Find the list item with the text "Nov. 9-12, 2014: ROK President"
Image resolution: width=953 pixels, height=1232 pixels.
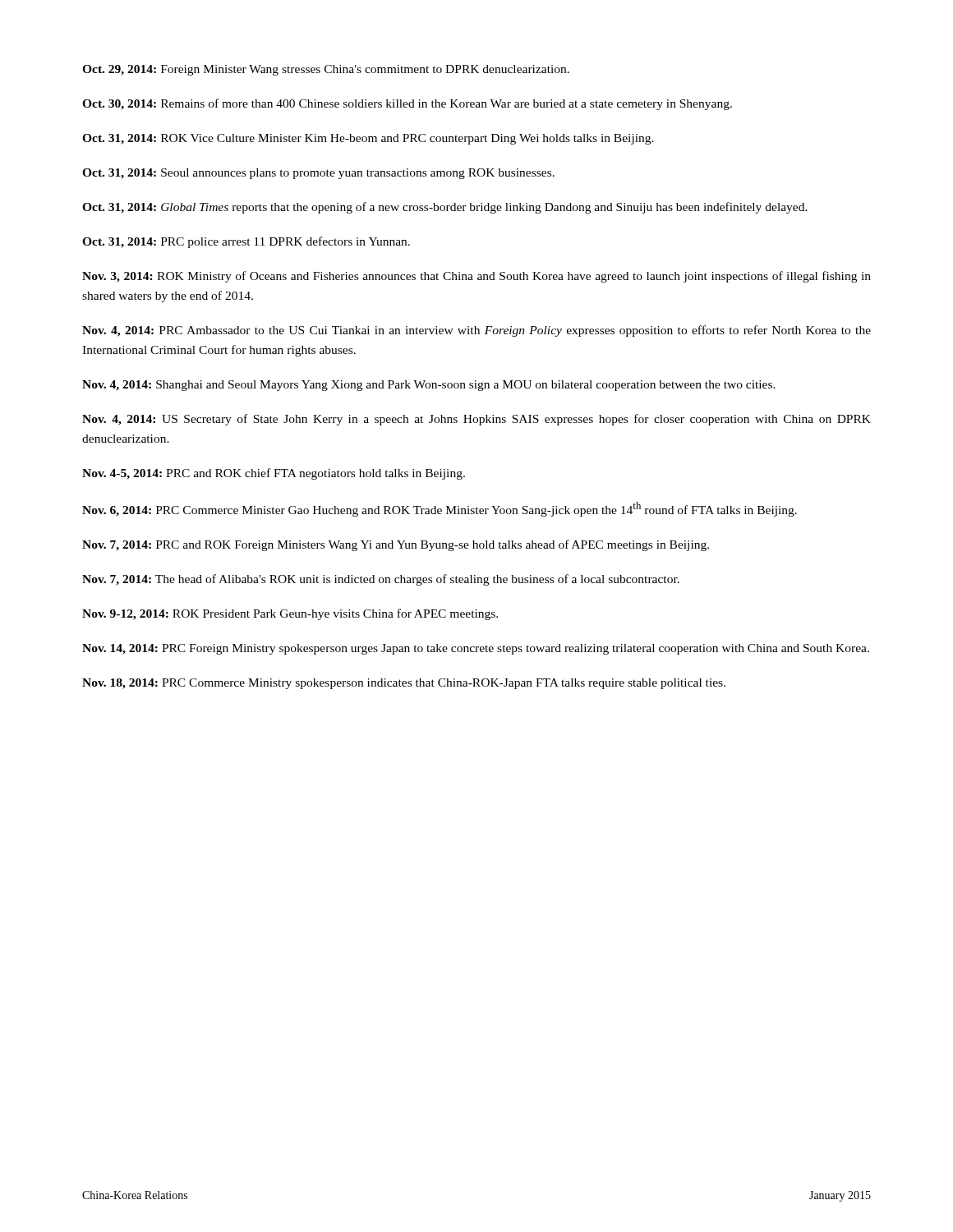click(290, 613)
